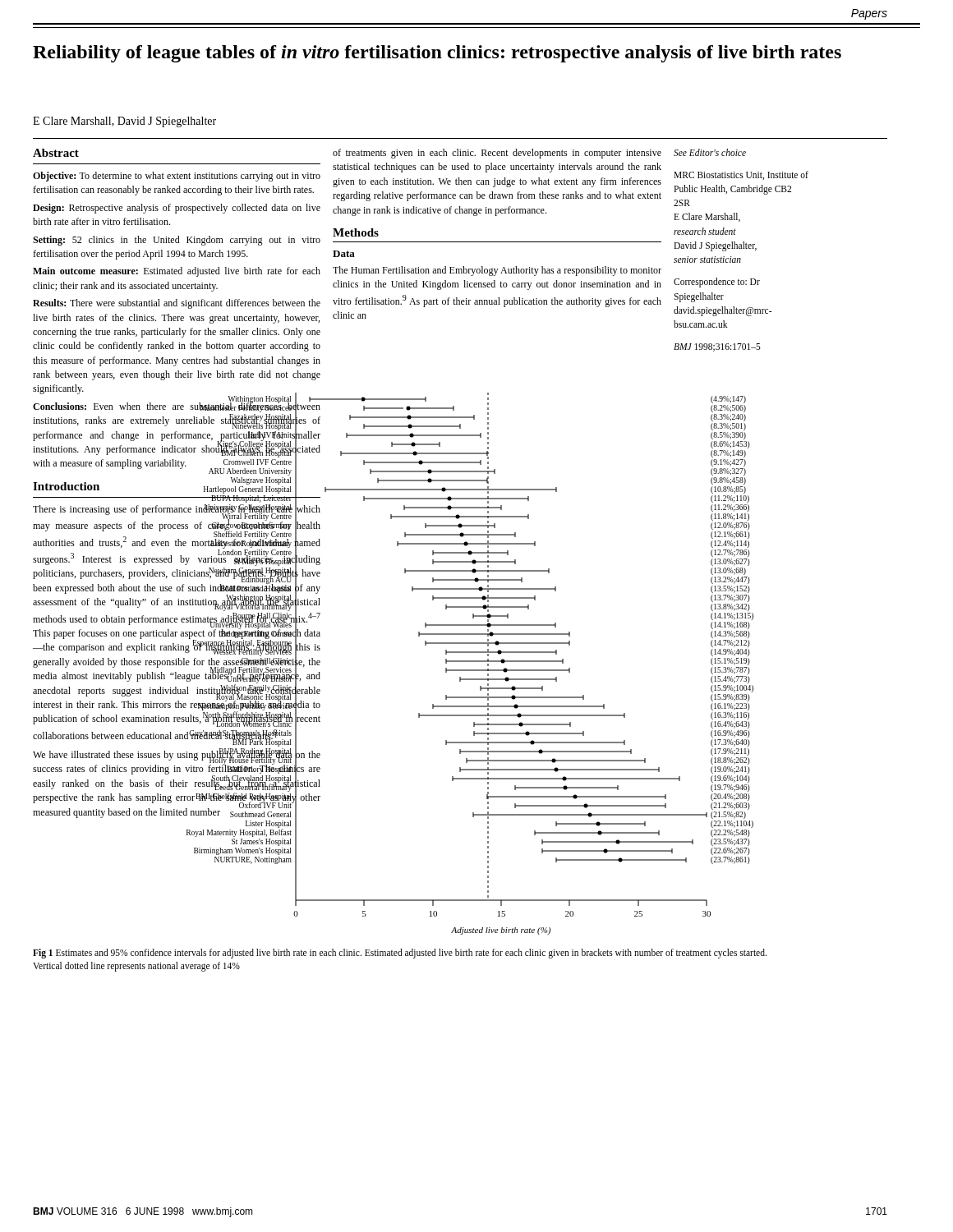Viewport: 953px width, 1232px height.
Task: Click on the block starting "Correspondence to: Dr Spiegelhalter david.spiegelhalter@mrc-bsu.cam.ac.uk"
Action: [x=723, y=303]
